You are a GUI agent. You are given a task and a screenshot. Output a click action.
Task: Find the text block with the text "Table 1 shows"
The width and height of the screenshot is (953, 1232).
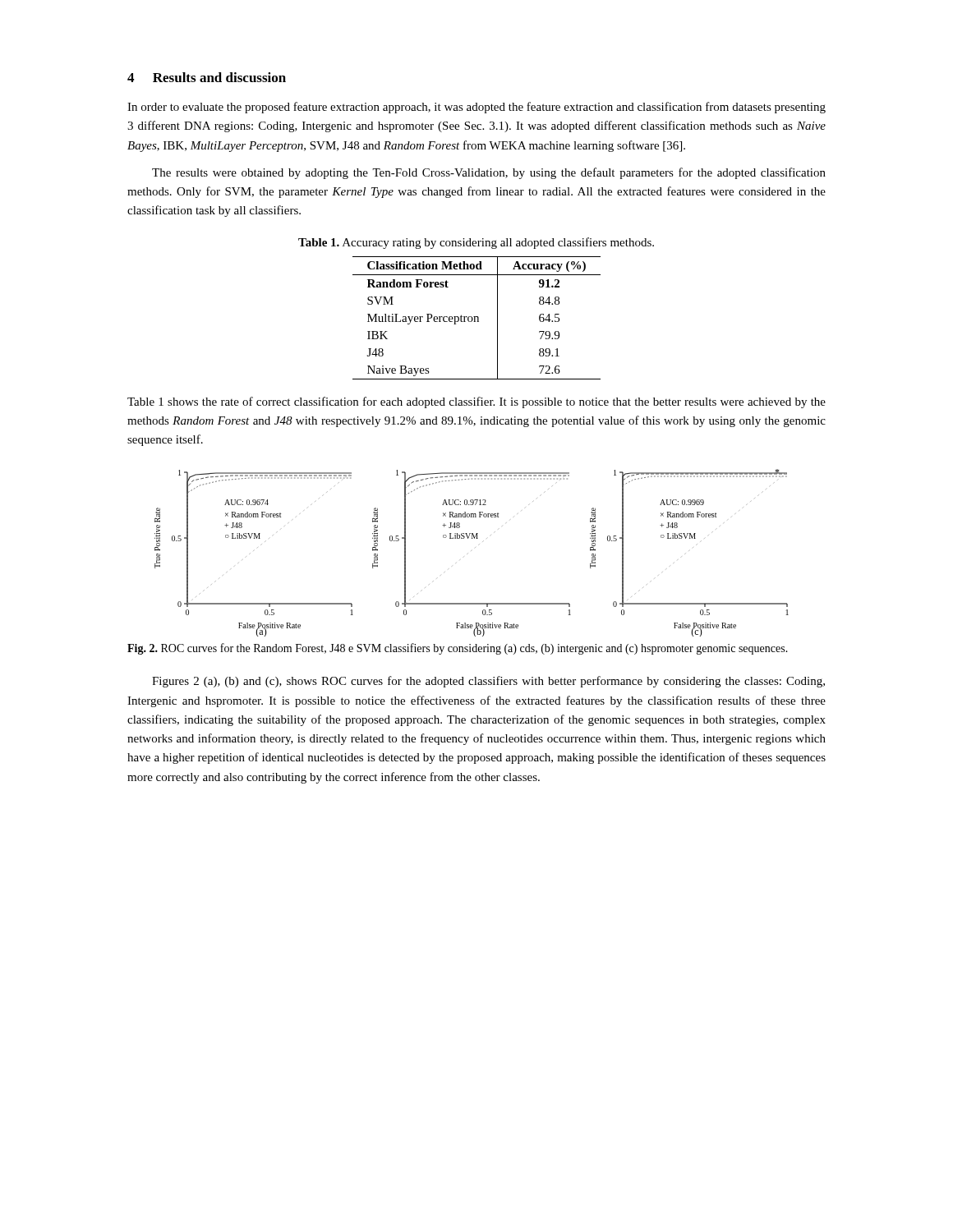[x=476, y=421]
